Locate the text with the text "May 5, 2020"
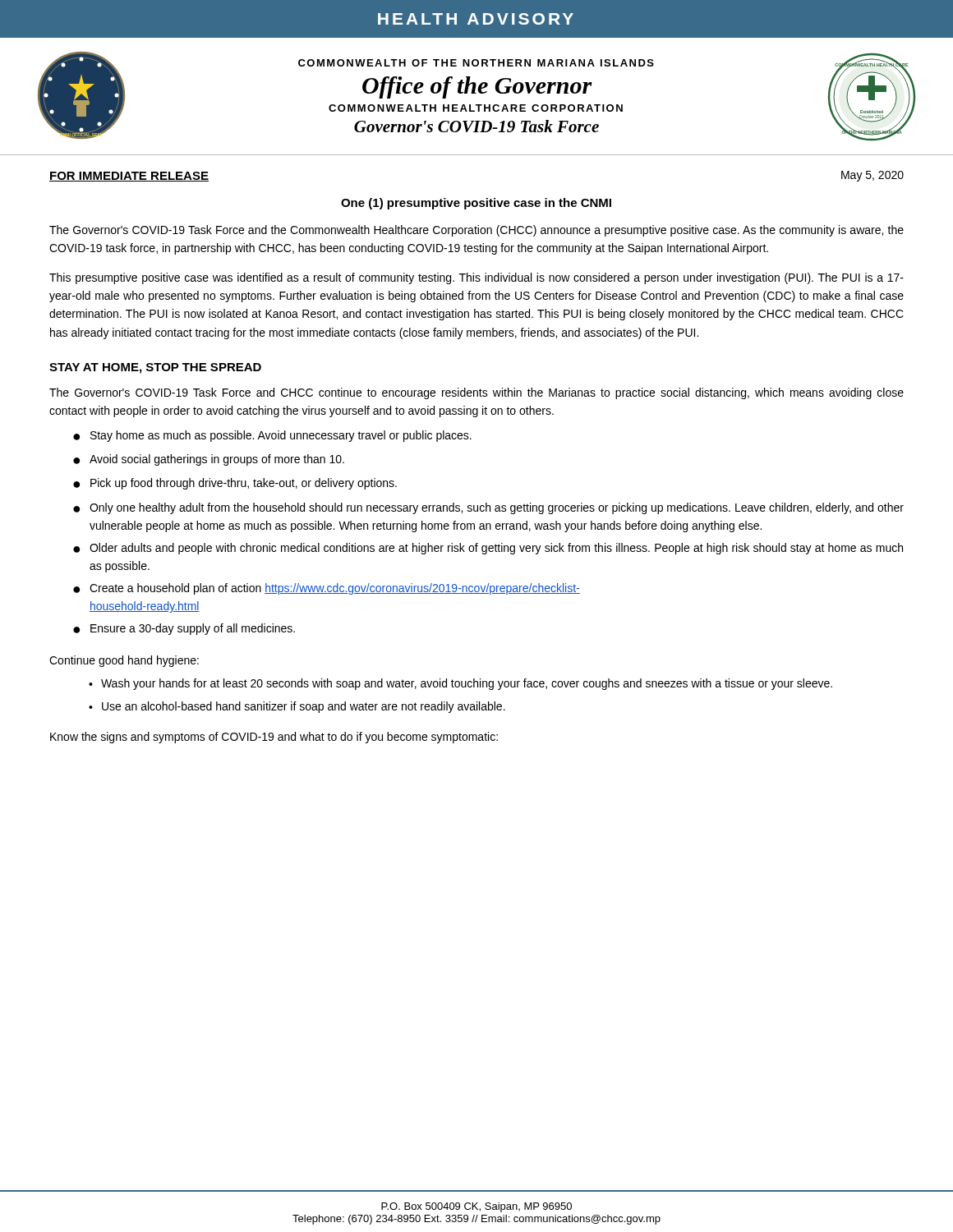Viewport: 953px width, 1232px height. click(872, 175)
